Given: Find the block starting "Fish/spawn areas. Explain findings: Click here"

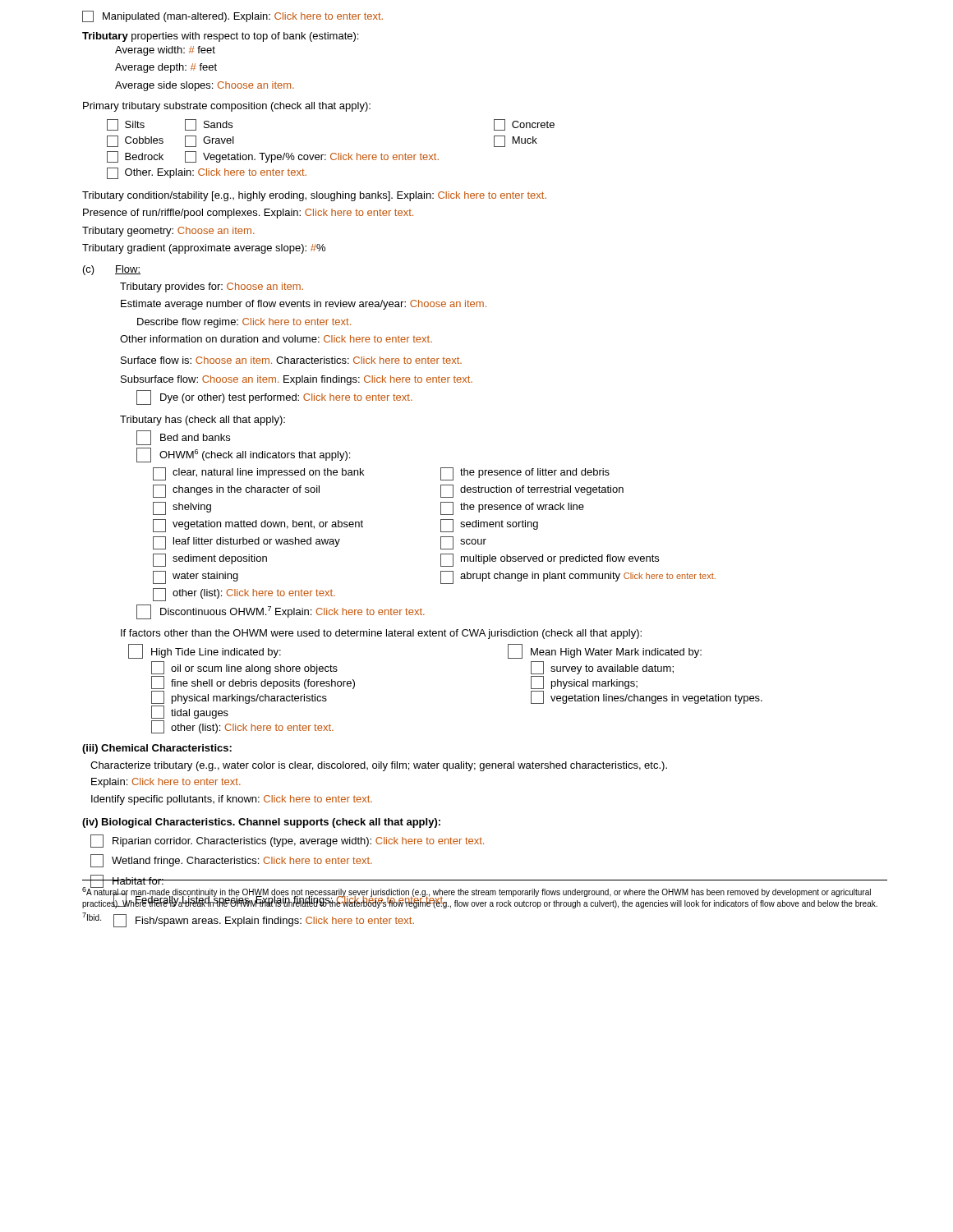Looking at the screenshot, I should (x=264, y=920).
